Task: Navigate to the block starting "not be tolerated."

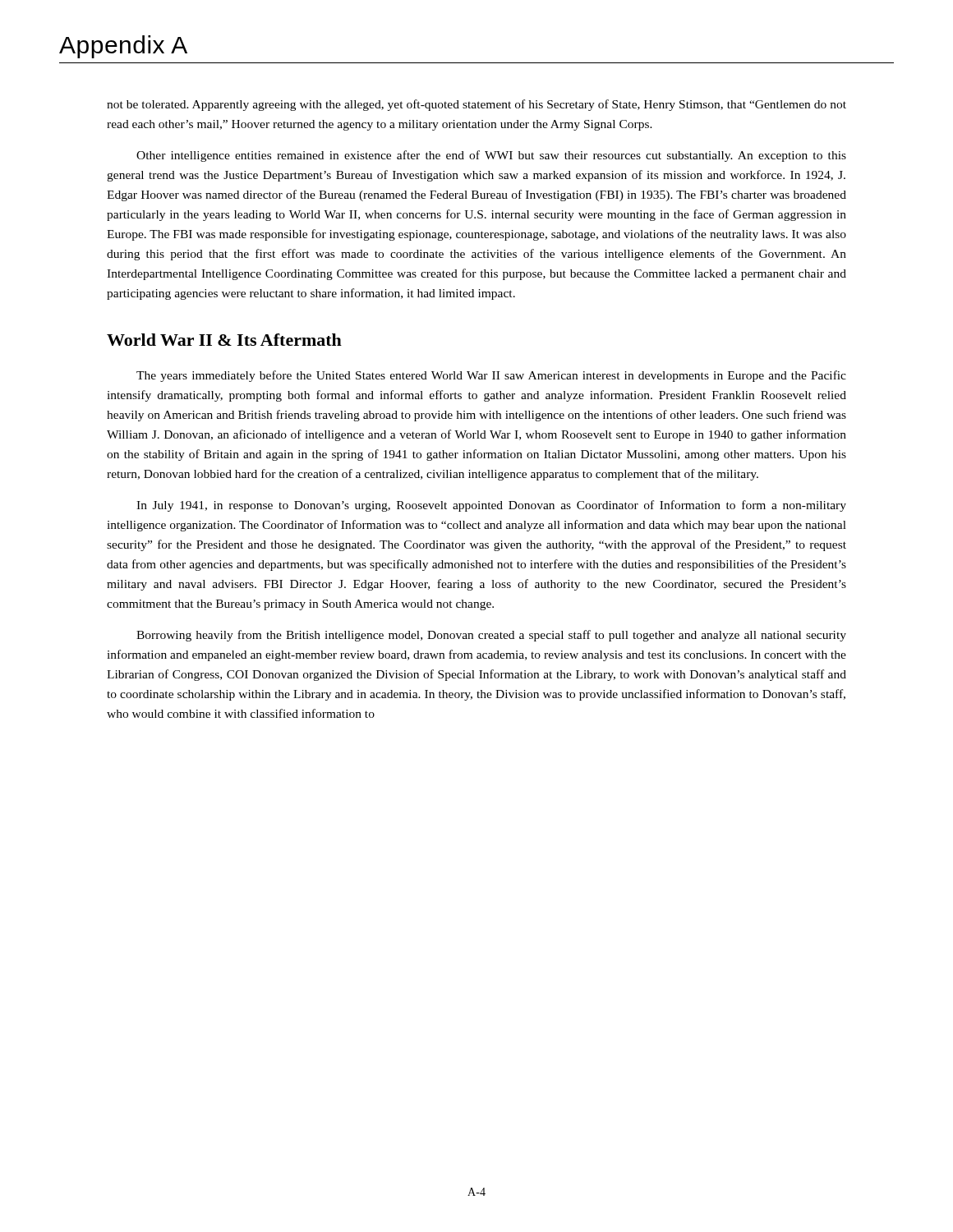Action: [476, 199]
